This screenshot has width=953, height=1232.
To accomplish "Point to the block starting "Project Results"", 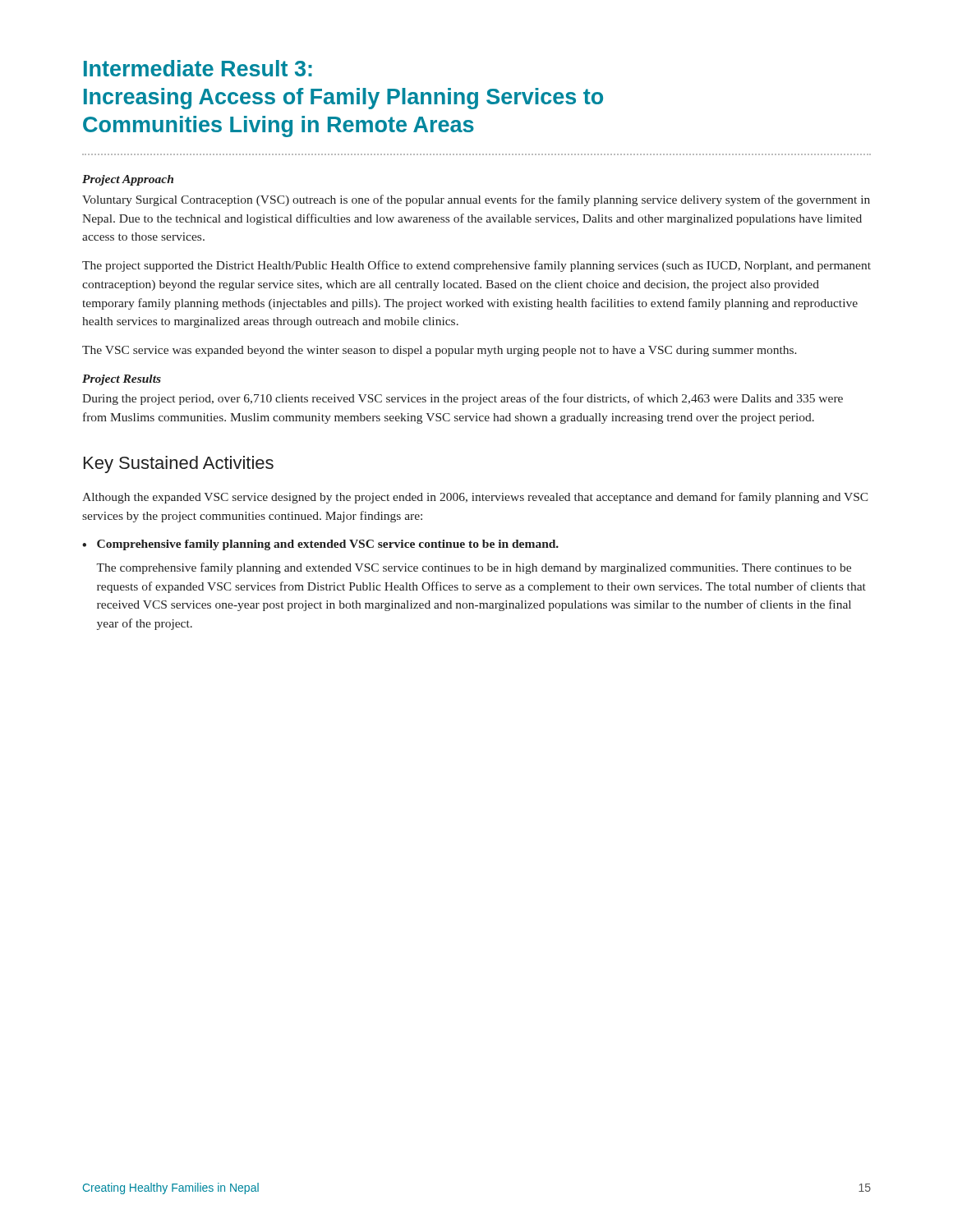I will pyautogui.click(x=122, y=380).
